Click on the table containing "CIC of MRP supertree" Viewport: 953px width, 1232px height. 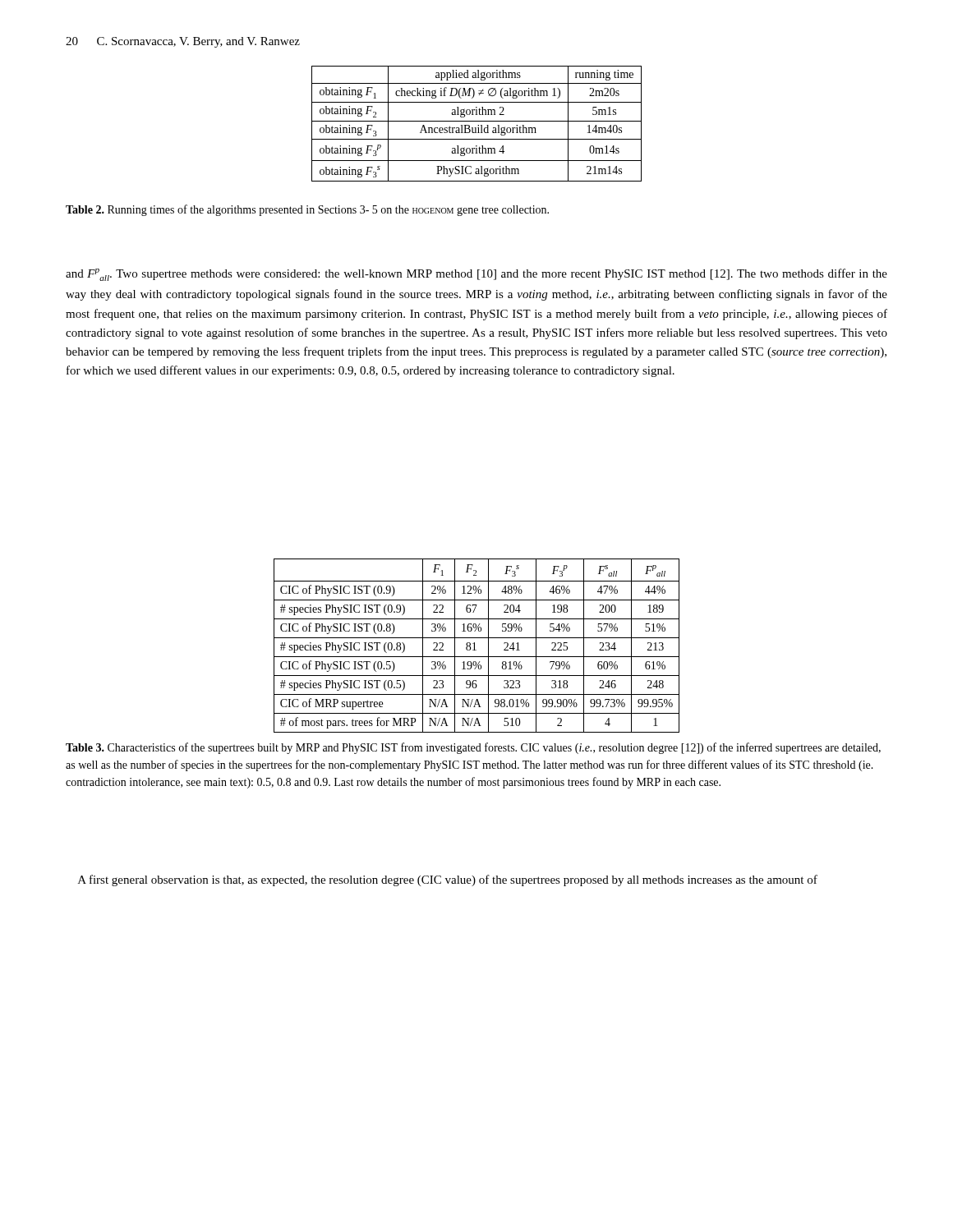click(x=476, y=646)
